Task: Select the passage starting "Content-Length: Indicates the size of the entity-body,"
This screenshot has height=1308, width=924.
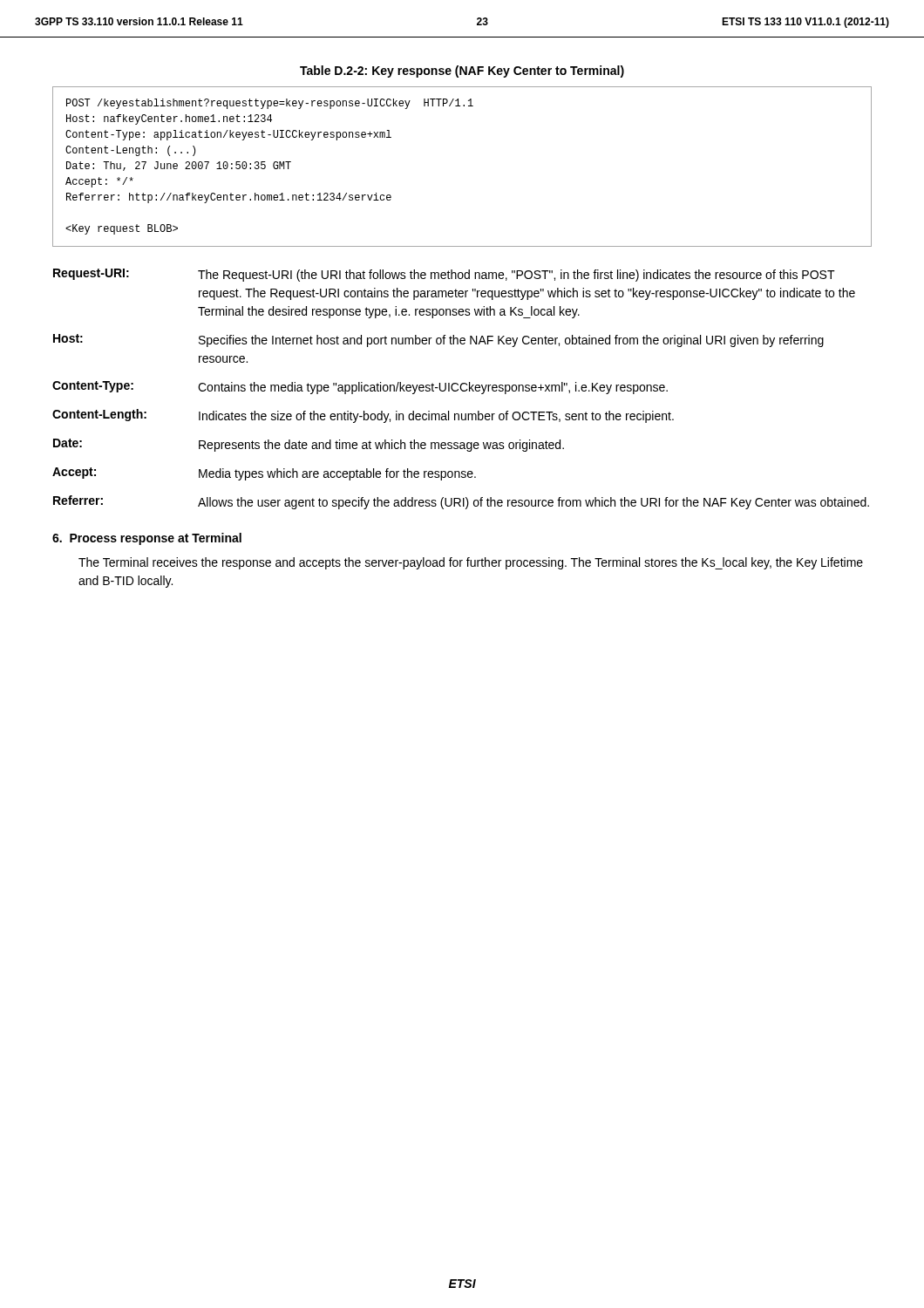Action: pos(462,416)
